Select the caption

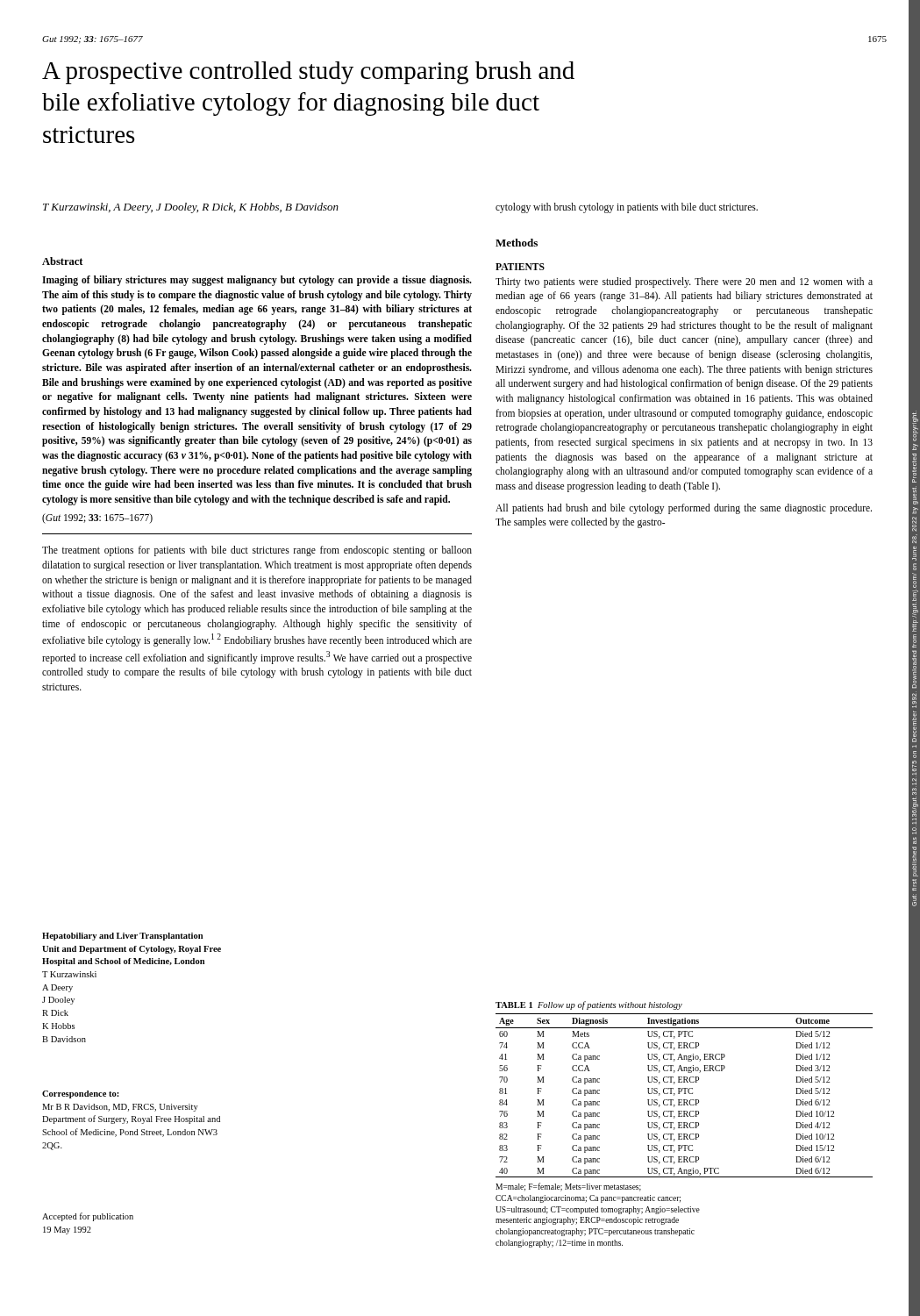(589, 1005)
